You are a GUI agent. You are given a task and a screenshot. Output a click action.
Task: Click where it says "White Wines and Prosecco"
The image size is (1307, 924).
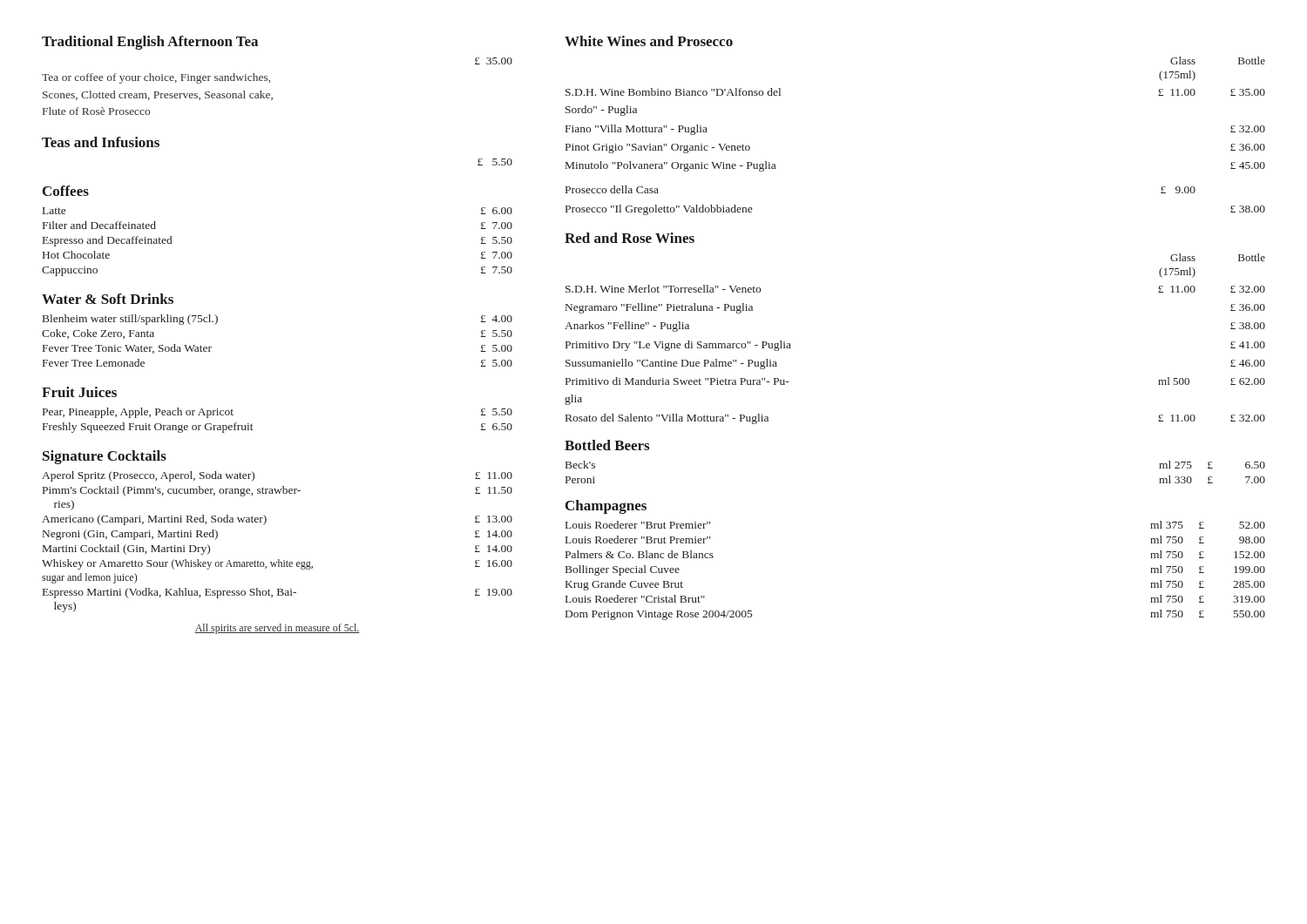[x=649, y=41]
